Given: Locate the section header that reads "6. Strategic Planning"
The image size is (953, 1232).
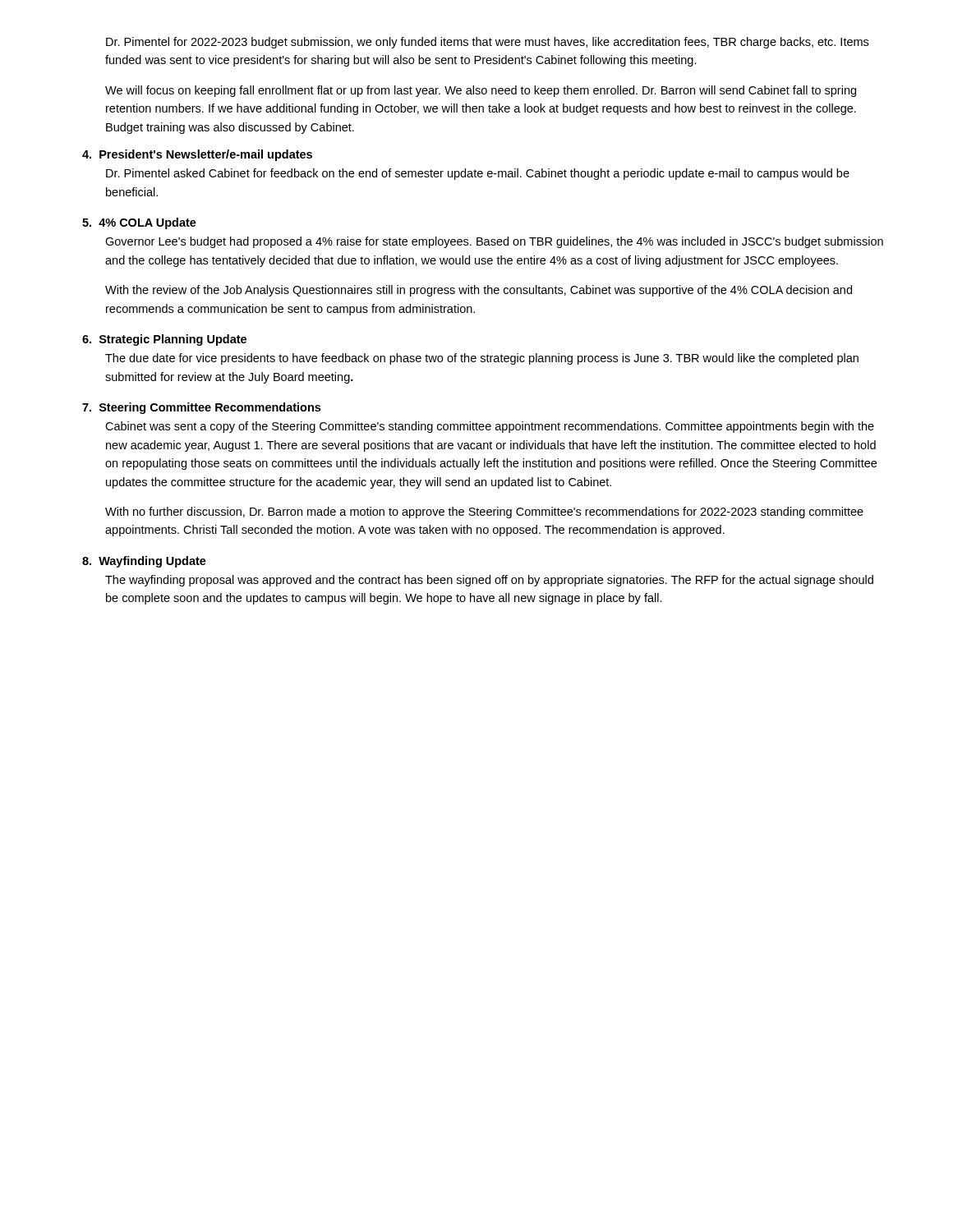Looking at the screenshot, I should [165, 339].
